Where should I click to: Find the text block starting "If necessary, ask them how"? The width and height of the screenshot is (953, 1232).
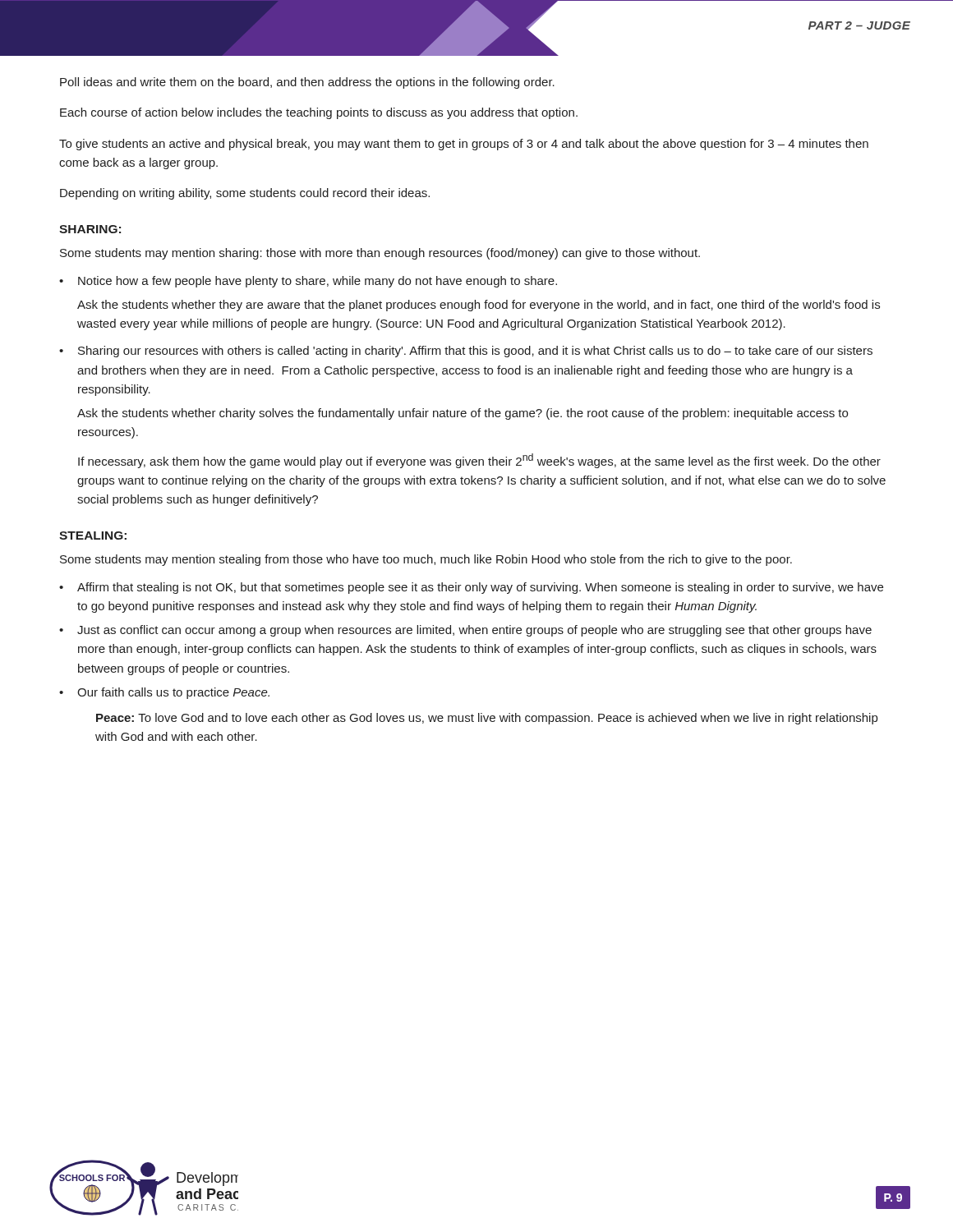coord(482,479)
